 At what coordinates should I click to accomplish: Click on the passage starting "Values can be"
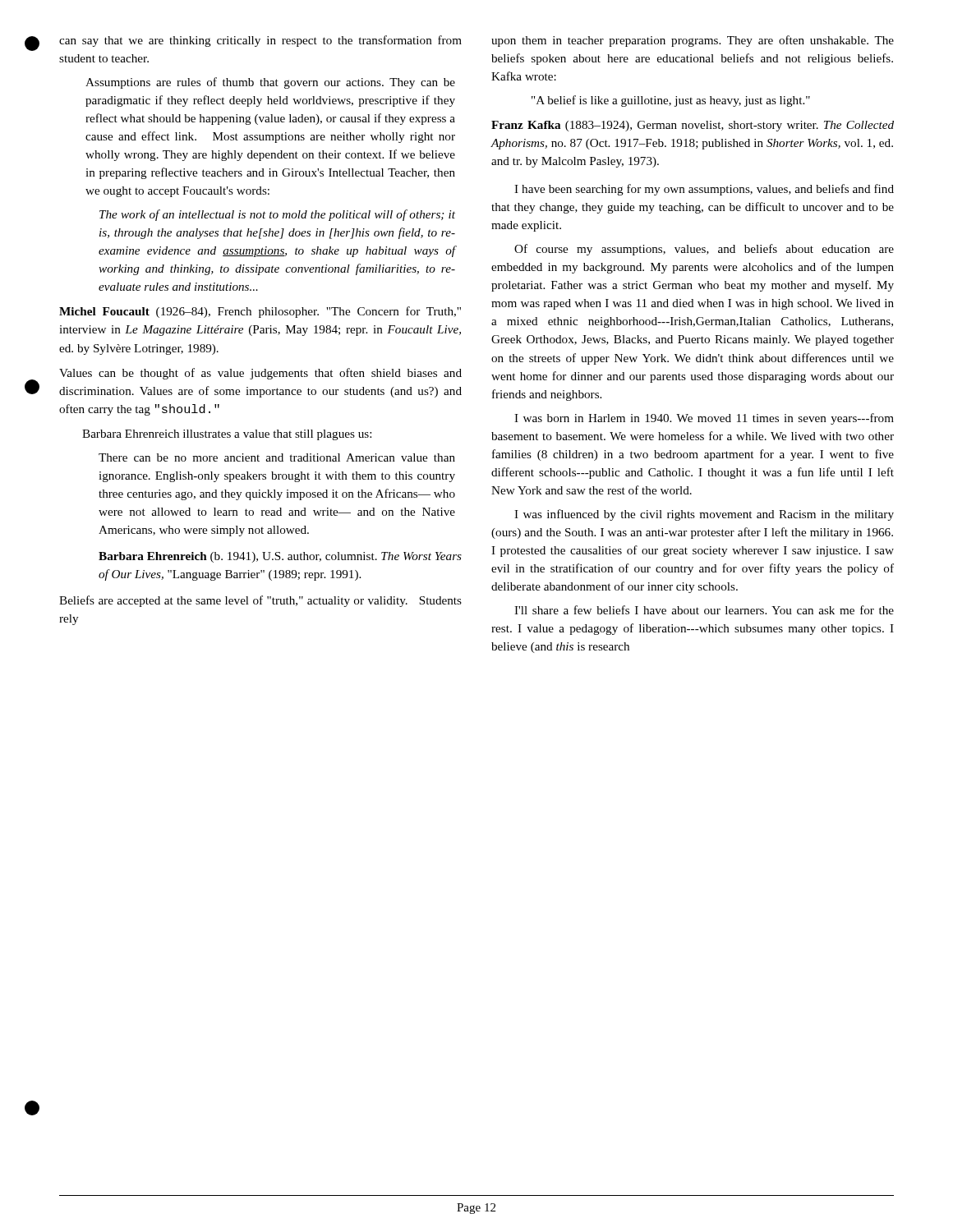[x=260, y=391]
